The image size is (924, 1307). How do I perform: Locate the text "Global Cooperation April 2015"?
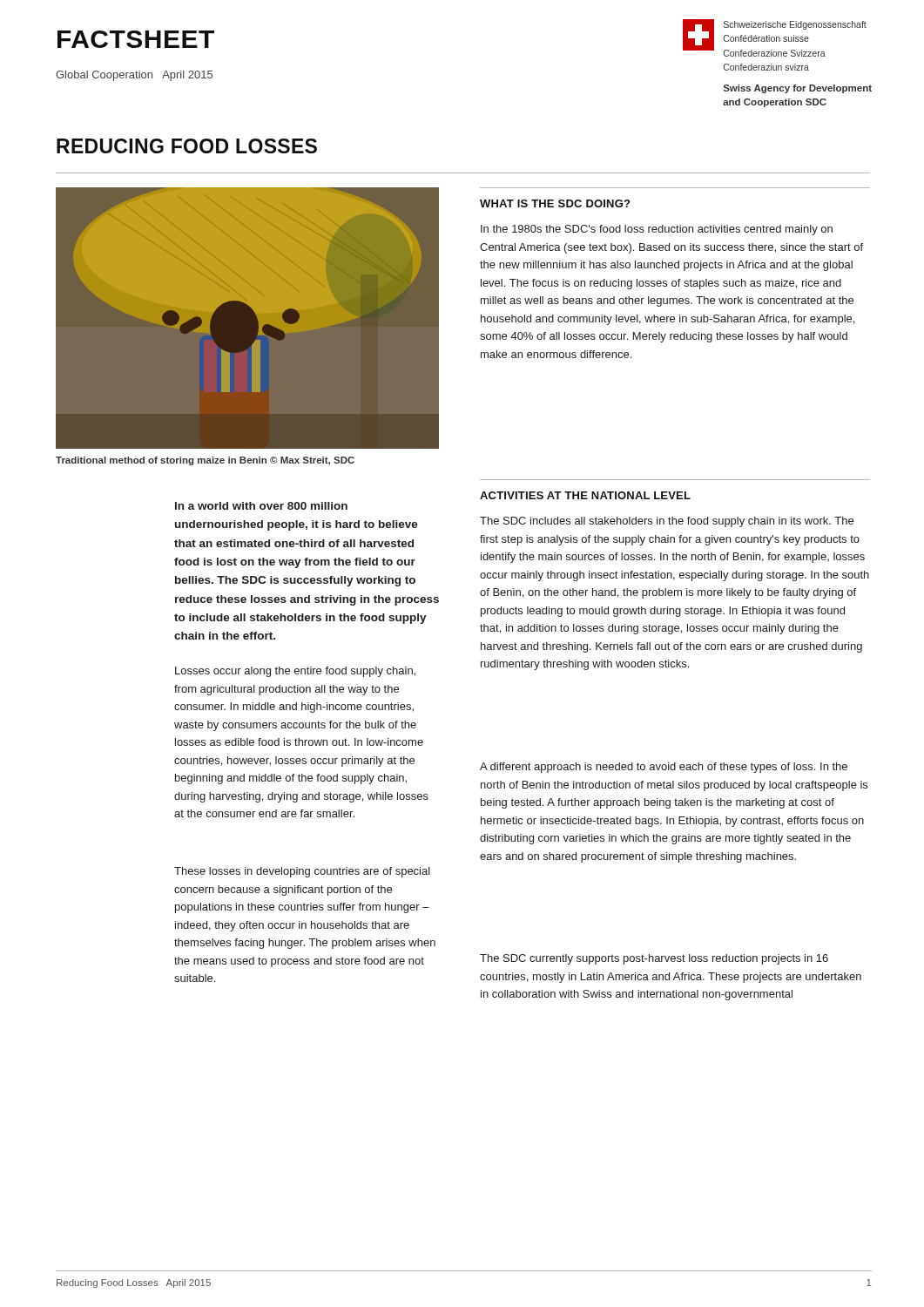coord(134,74)
